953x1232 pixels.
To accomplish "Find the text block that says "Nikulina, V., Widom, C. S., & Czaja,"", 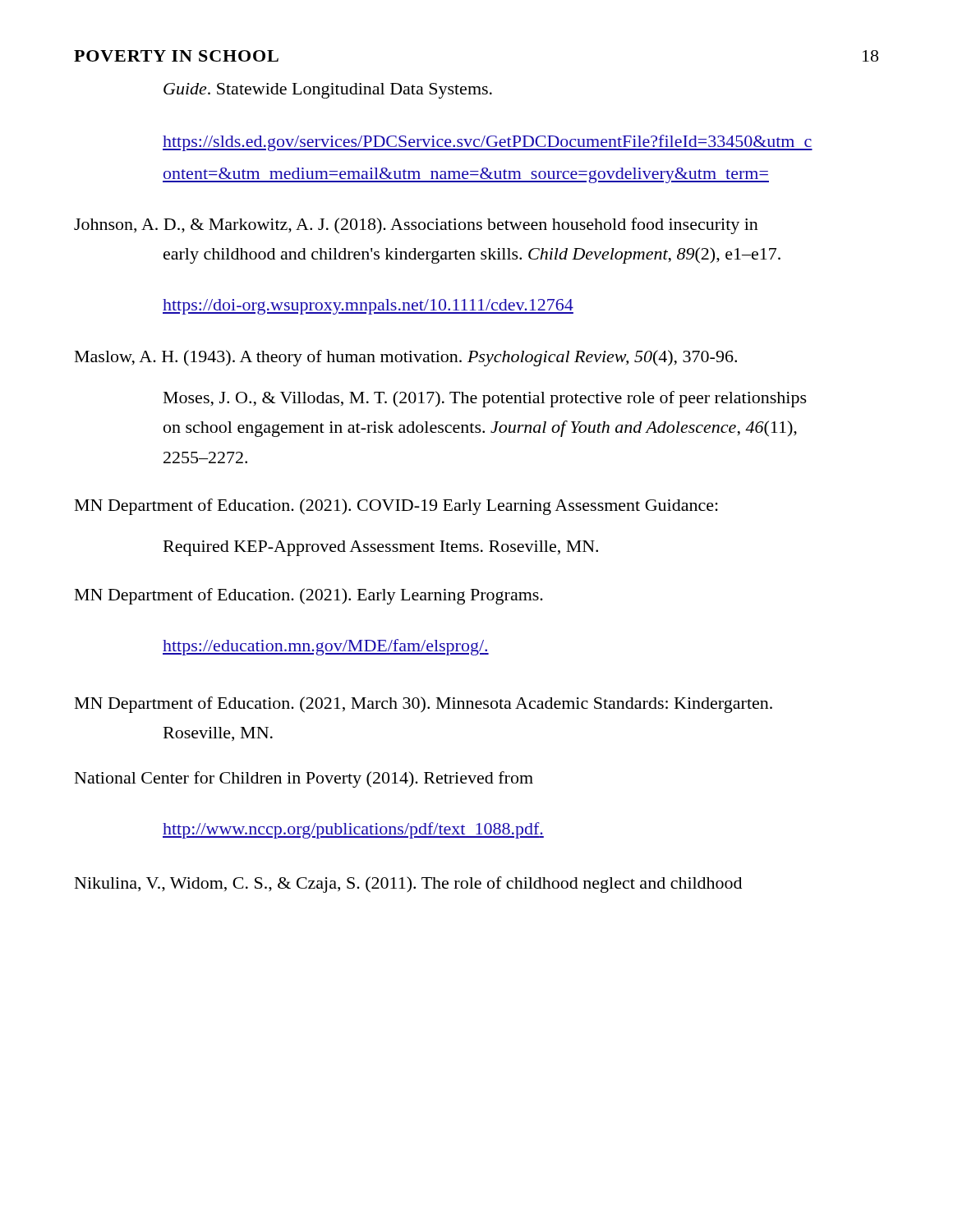I will pyautogui.click(x=408, y=883).
